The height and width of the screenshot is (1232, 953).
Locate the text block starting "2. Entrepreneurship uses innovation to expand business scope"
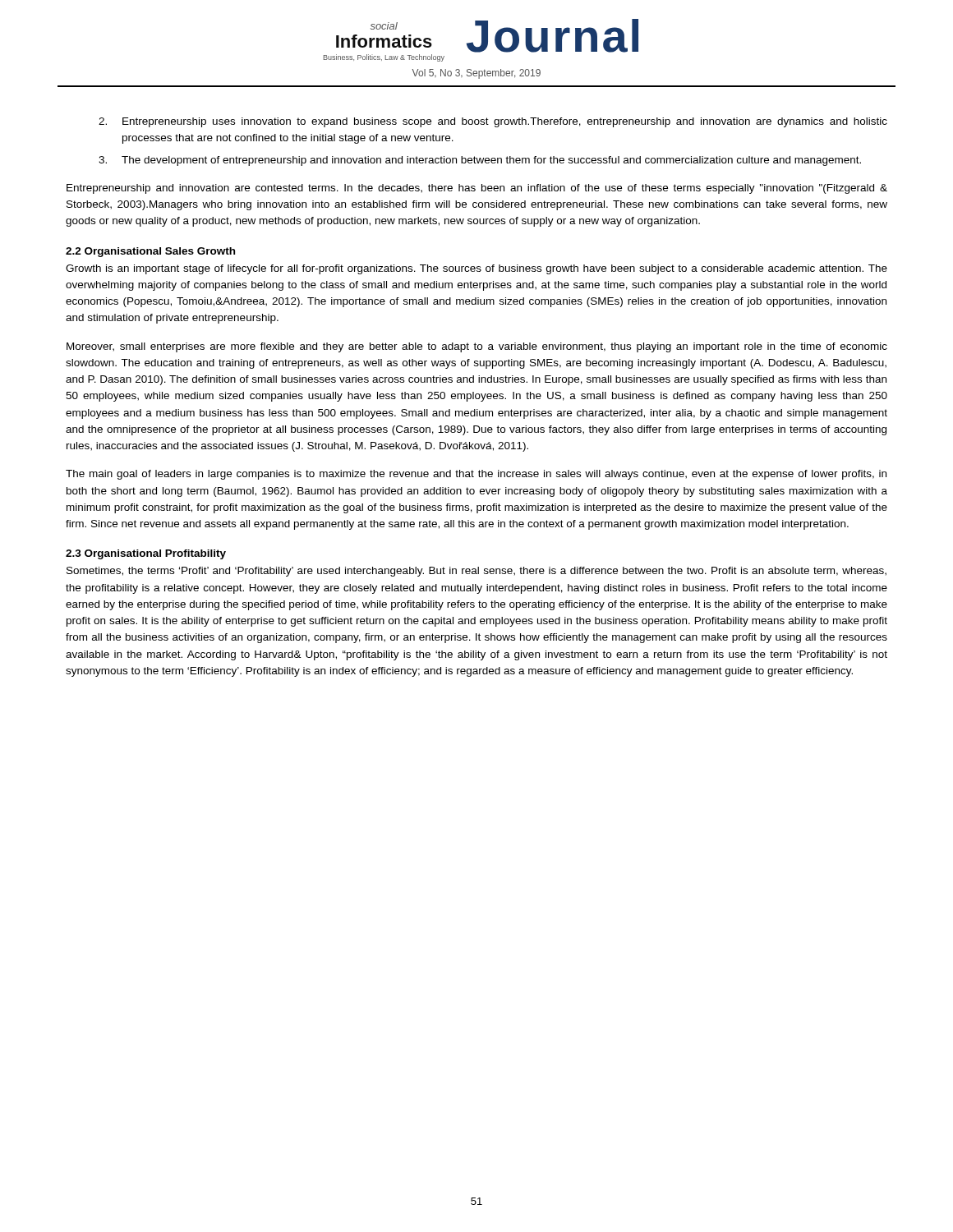point(493,130)
